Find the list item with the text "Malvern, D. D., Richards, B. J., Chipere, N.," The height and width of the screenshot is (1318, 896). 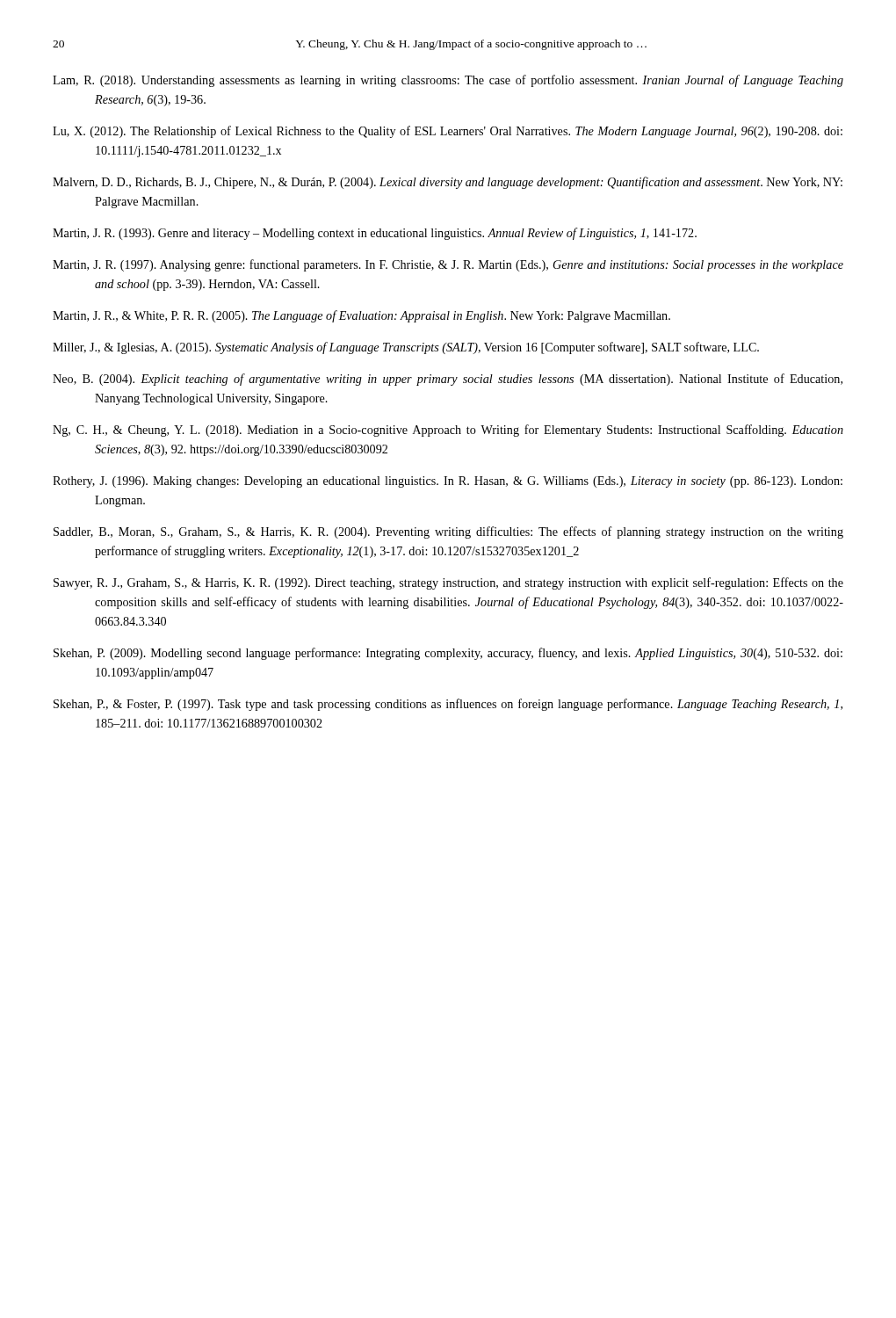(x=448, y=192)
